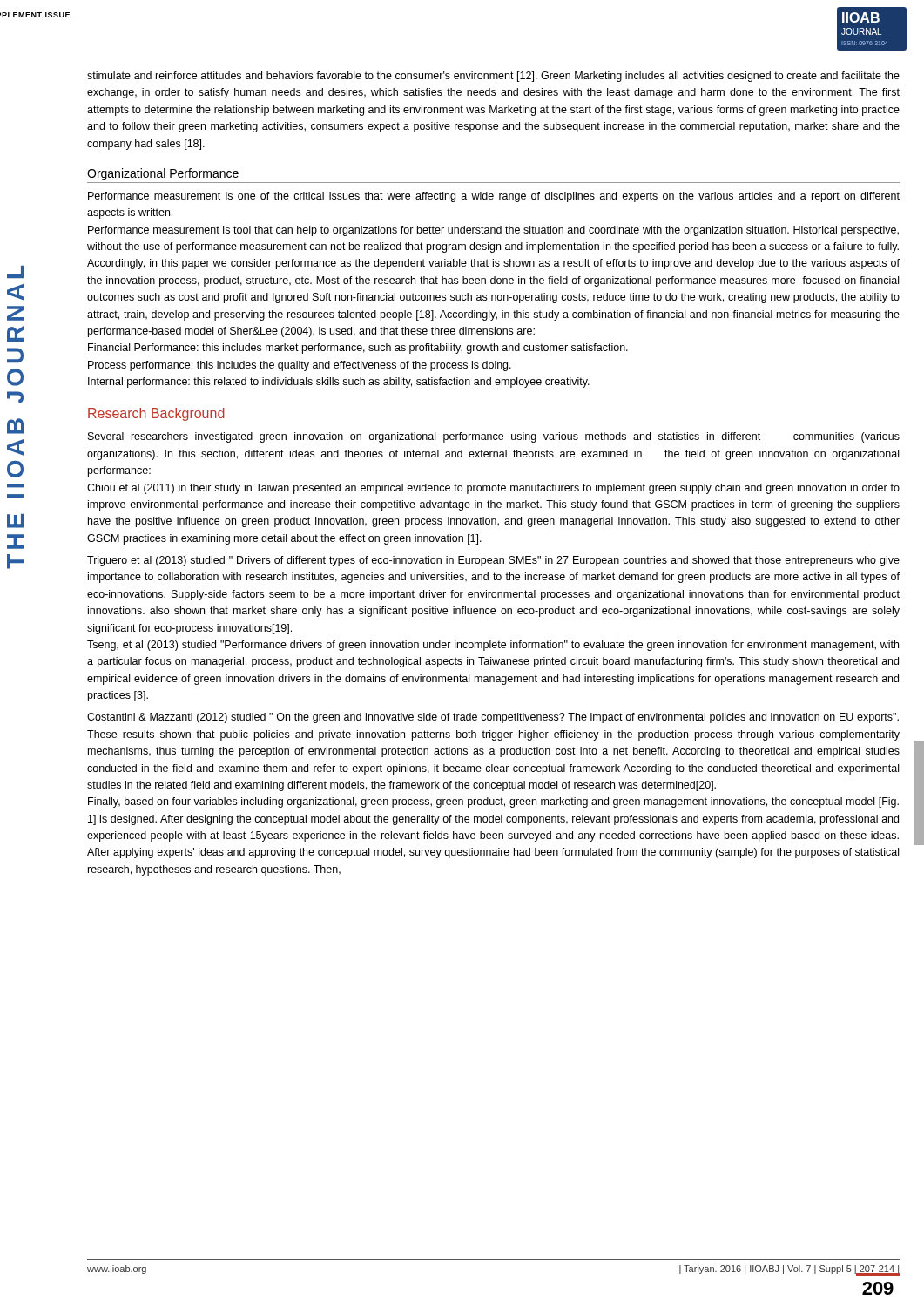924x1307 pixels.
Task: Locate the text "Organizational Performance"
Action: tap(163, 173)
